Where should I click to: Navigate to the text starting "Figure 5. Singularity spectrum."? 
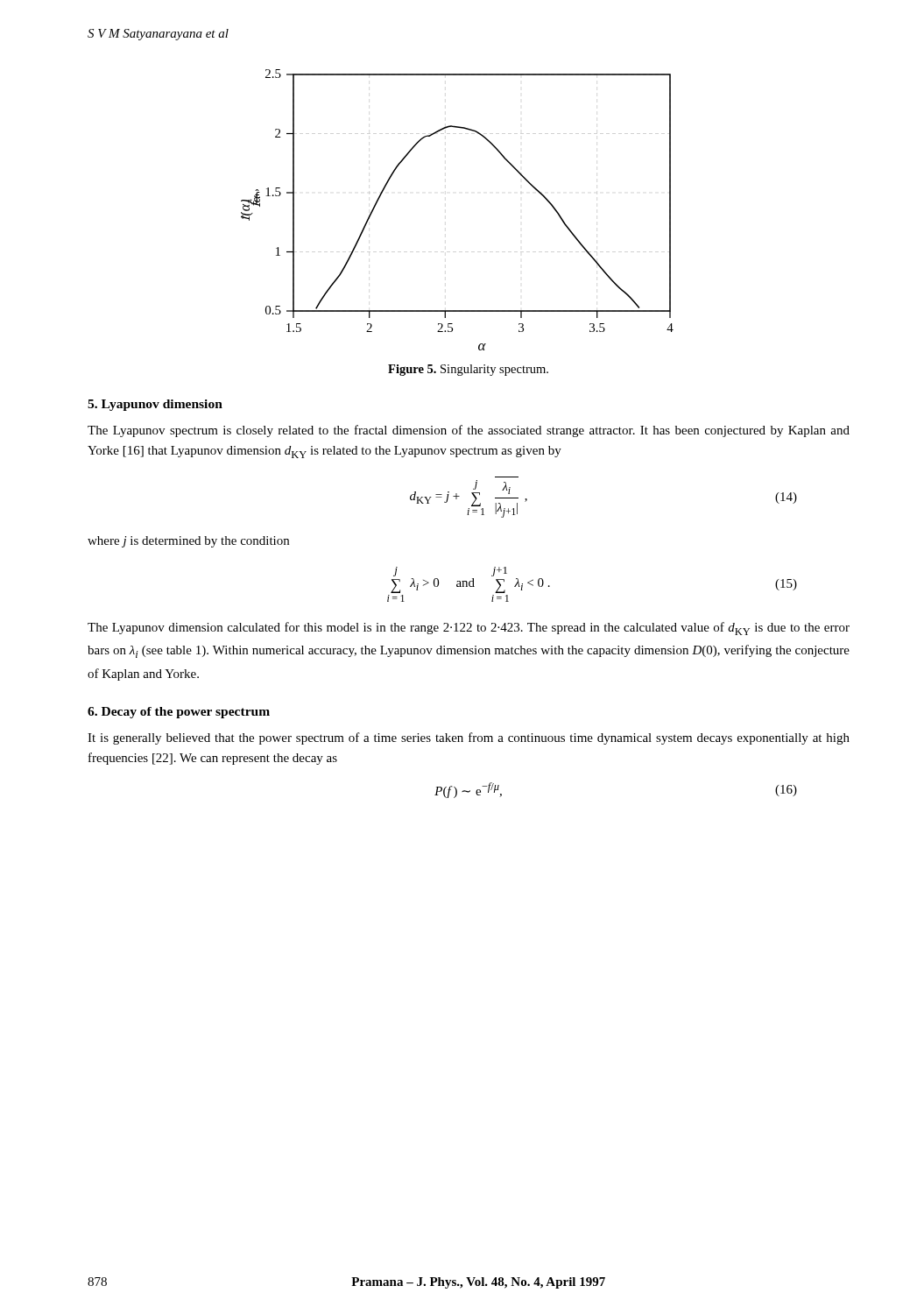pyautogui.click(x=469, y=369)
